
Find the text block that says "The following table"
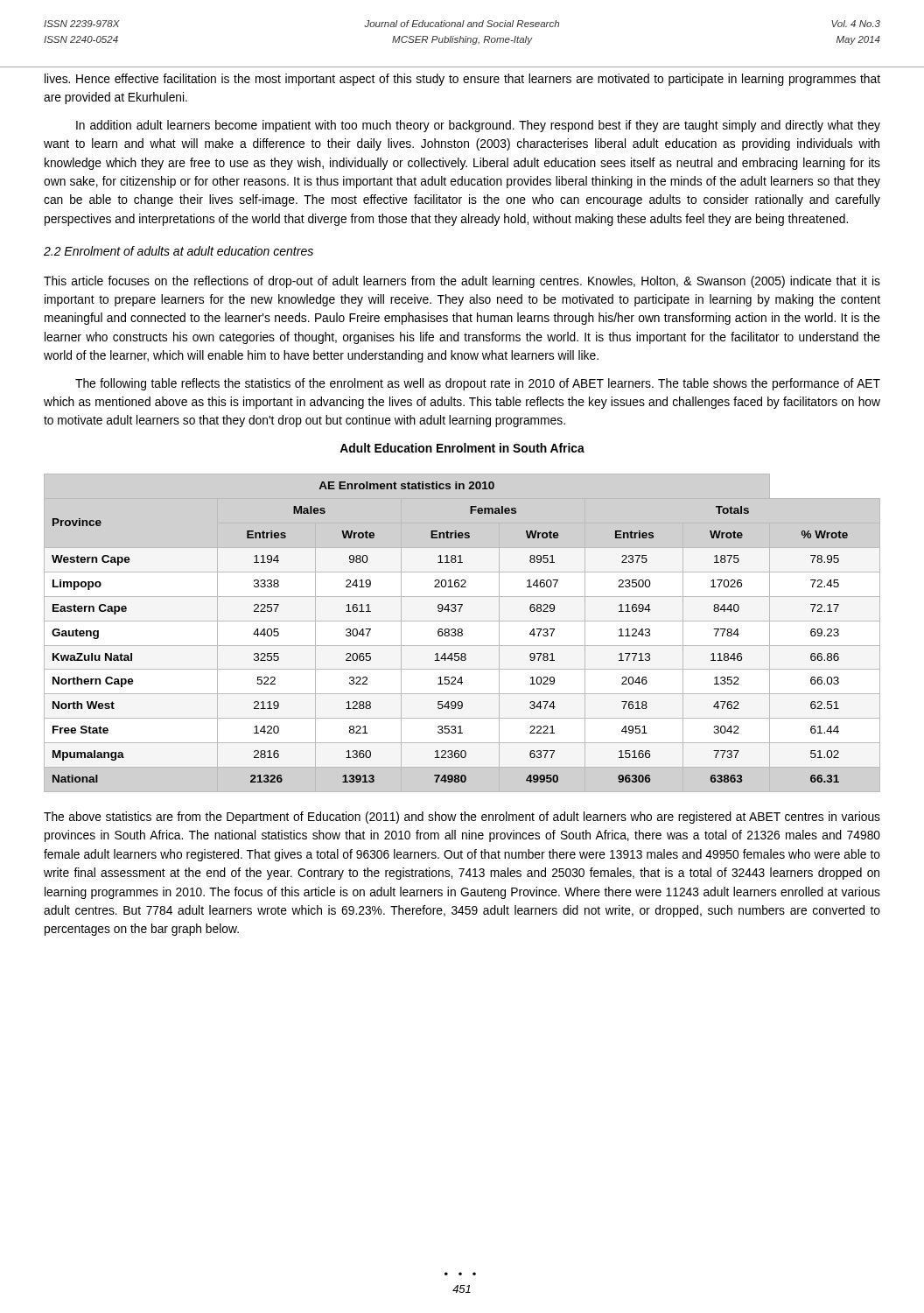462,402
